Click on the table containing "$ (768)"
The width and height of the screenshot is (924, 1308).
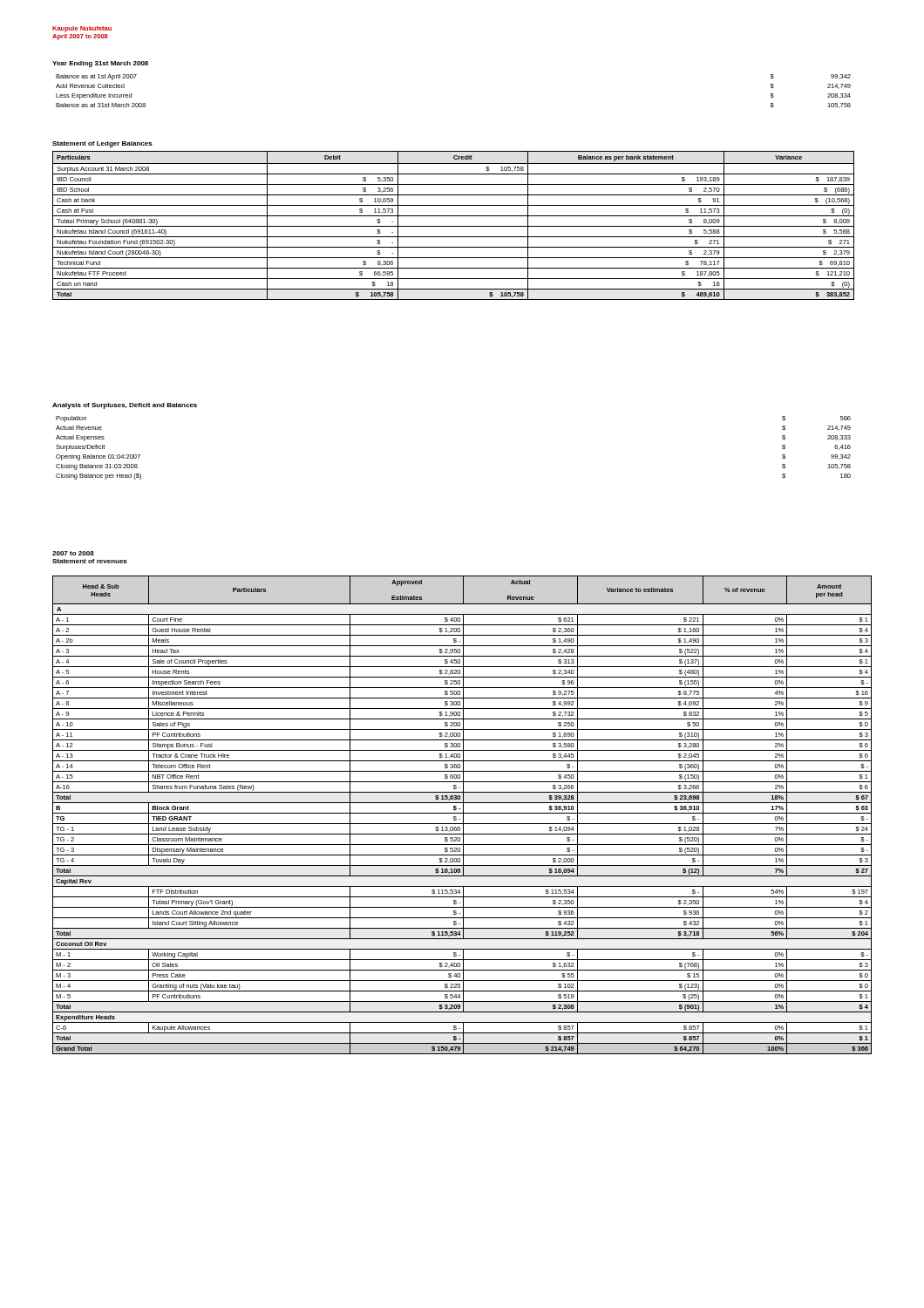coord(462,815)
